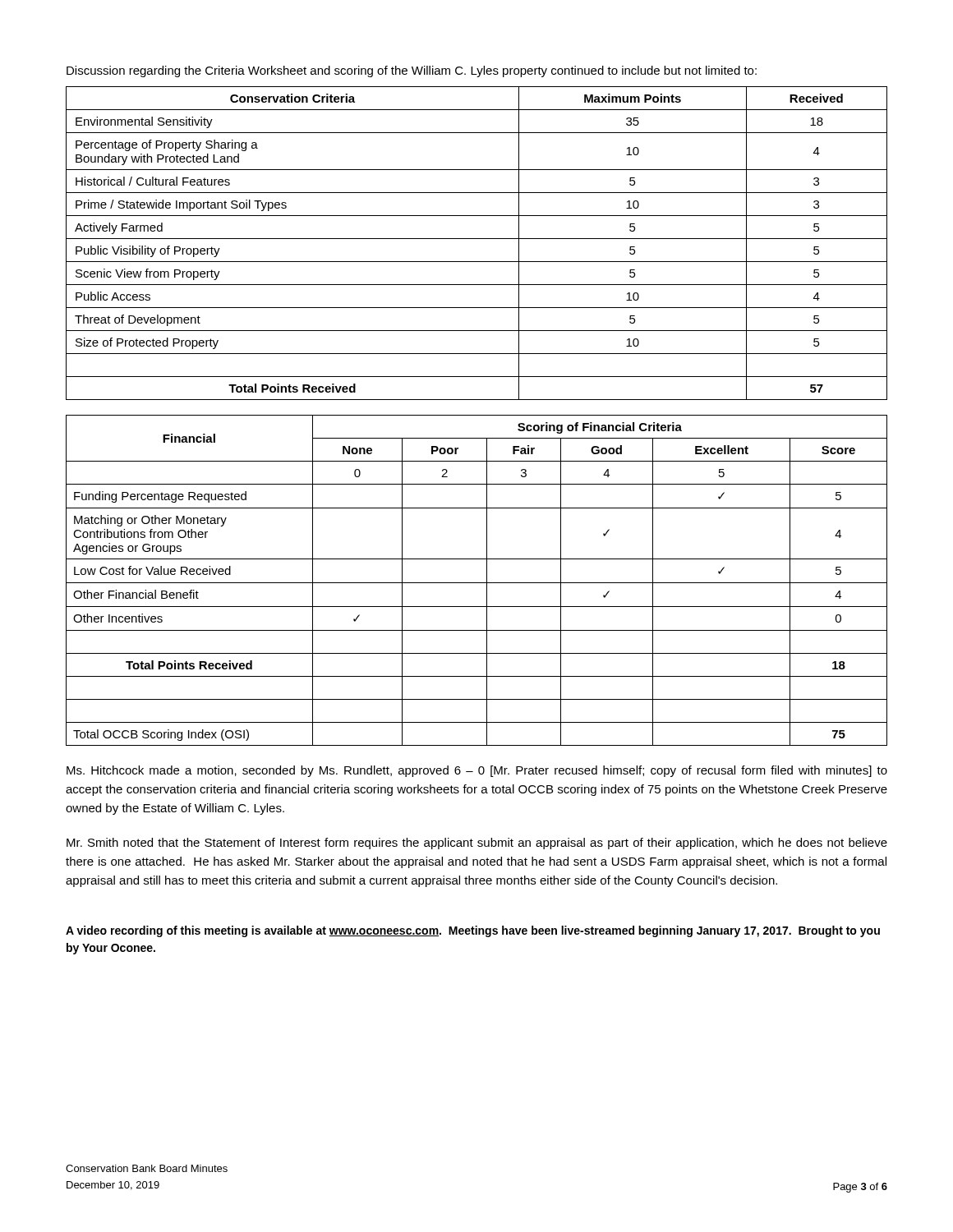Locate the text block containing "Mr. Smith noted"

pyautogui.click(x=476, y=861)
